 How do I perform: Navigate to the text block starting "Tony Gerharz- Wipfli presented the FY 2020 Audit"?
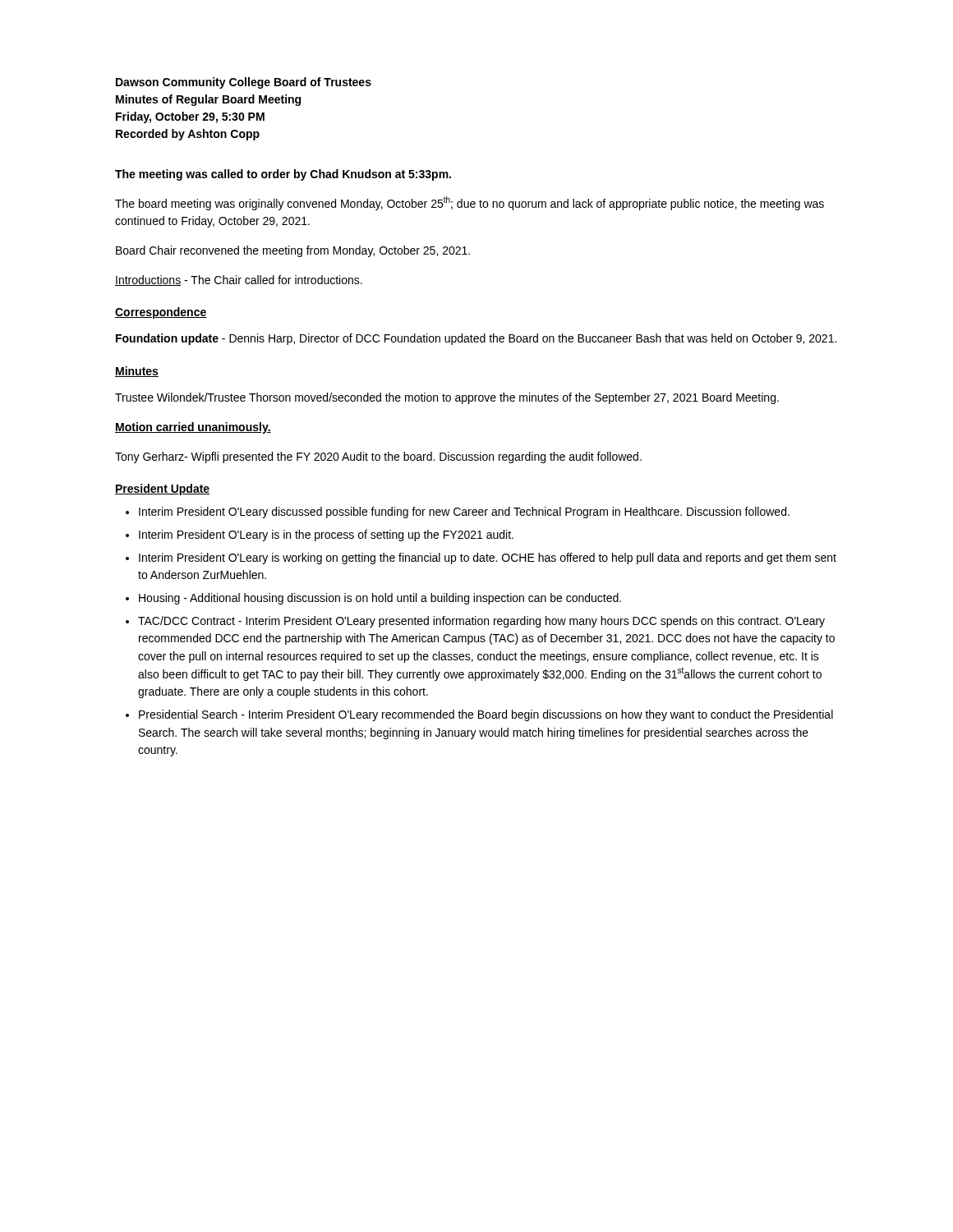379,456
